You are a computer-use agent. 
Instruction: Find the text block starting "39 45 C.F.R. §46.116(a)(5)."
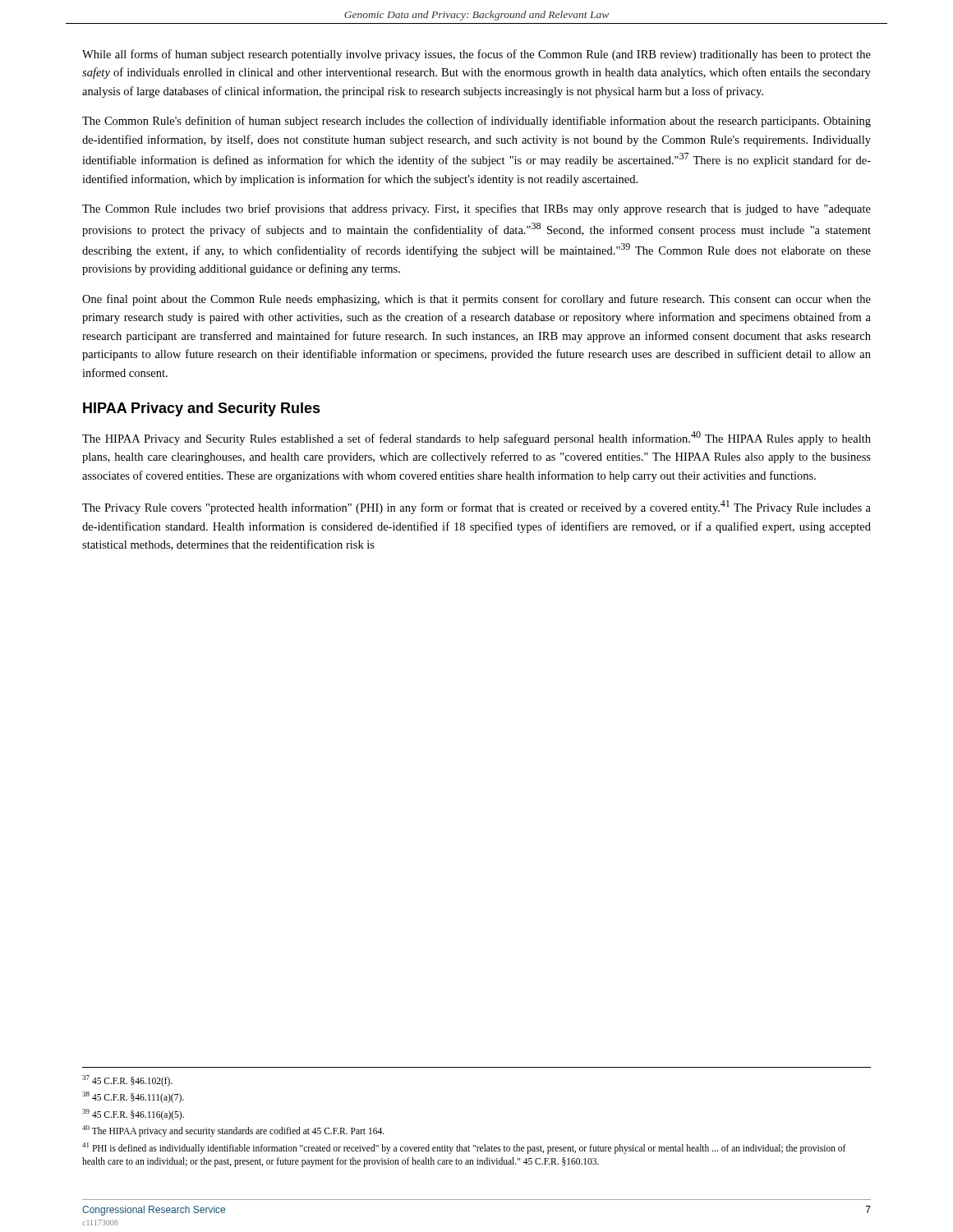tap(133, 1113)
